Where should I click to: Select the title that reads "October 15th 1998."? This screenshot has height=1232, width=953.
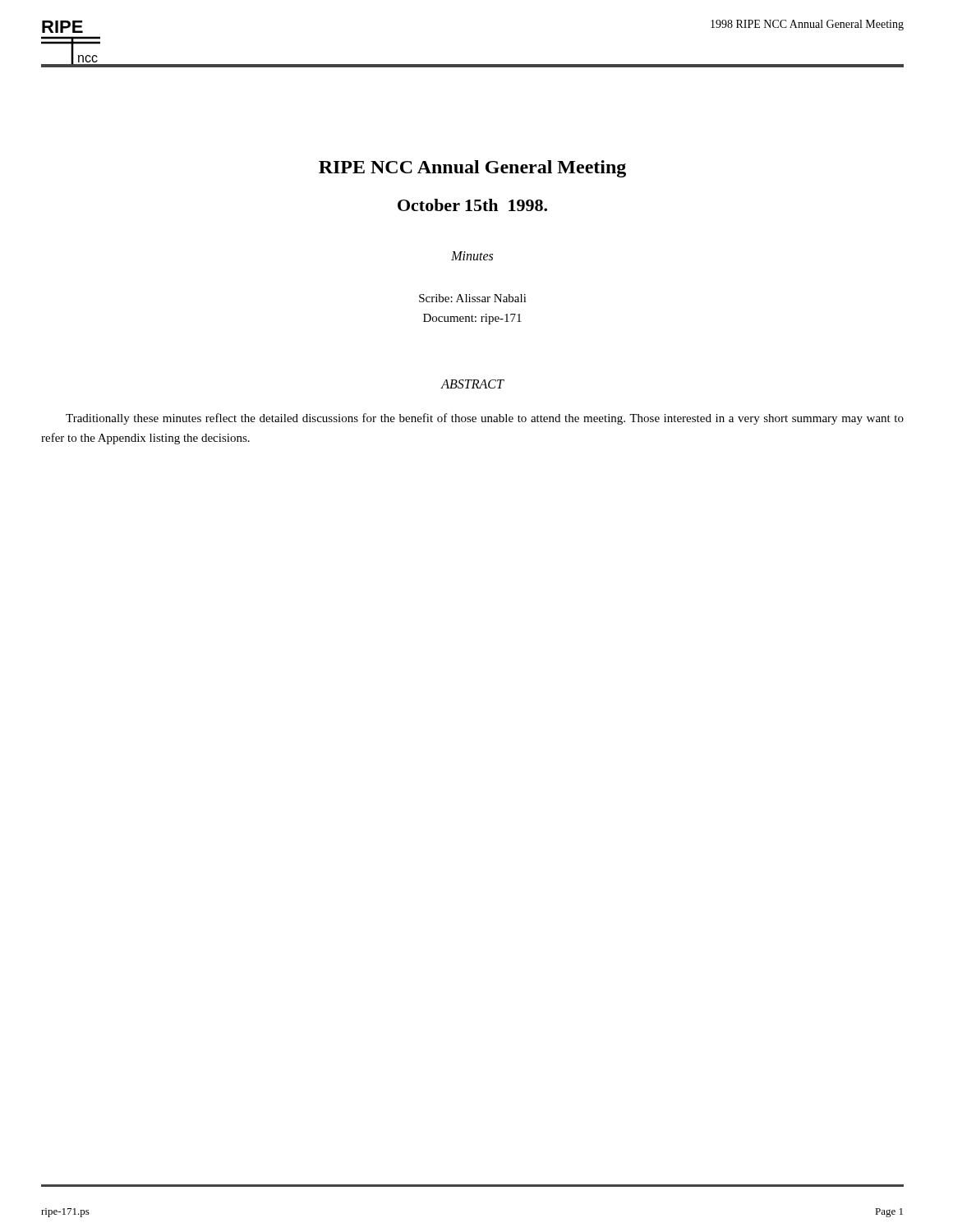tap(472, 205)
